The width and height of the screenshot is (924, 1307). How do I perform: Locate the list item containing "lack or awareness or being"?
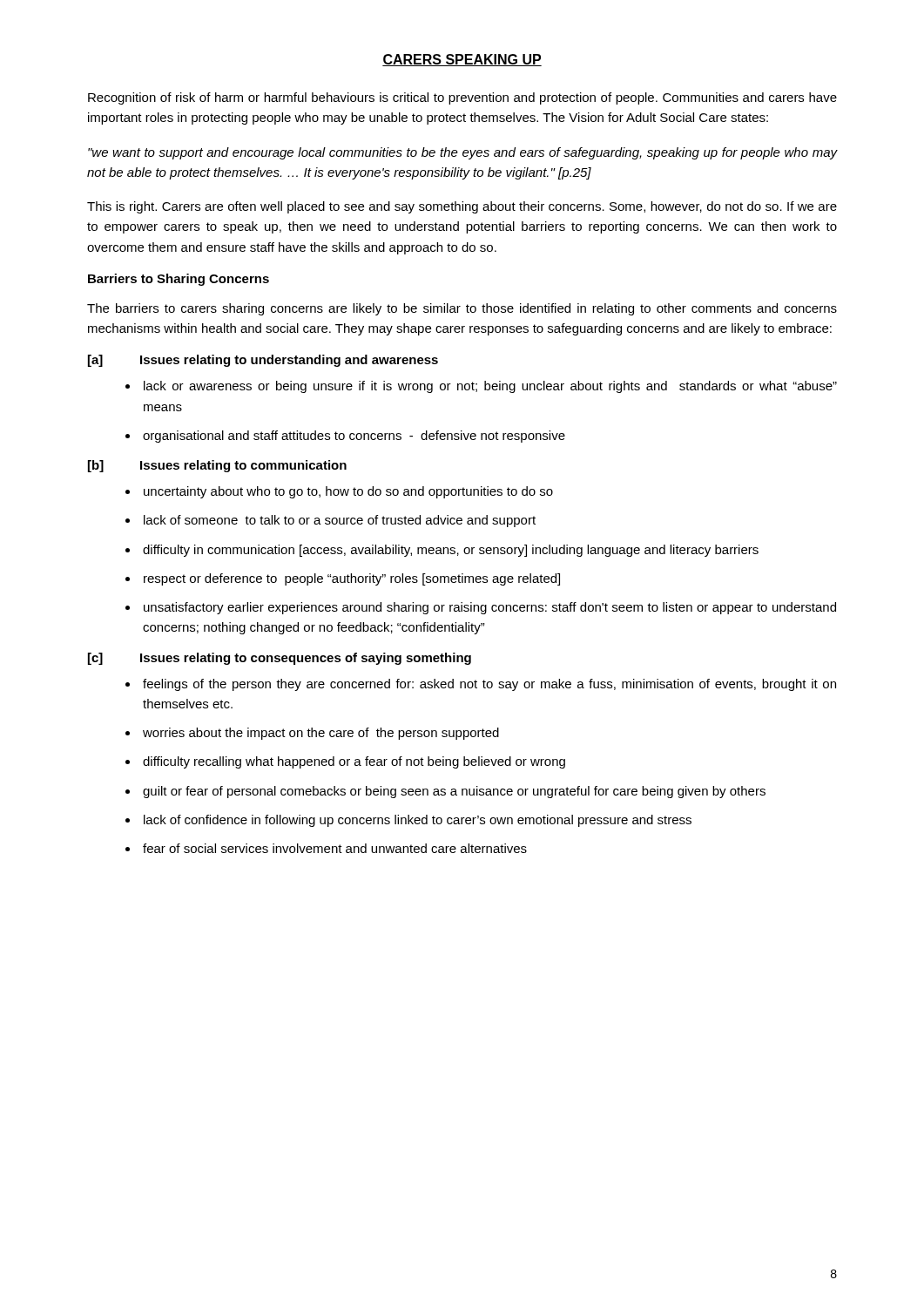[462, 396]
